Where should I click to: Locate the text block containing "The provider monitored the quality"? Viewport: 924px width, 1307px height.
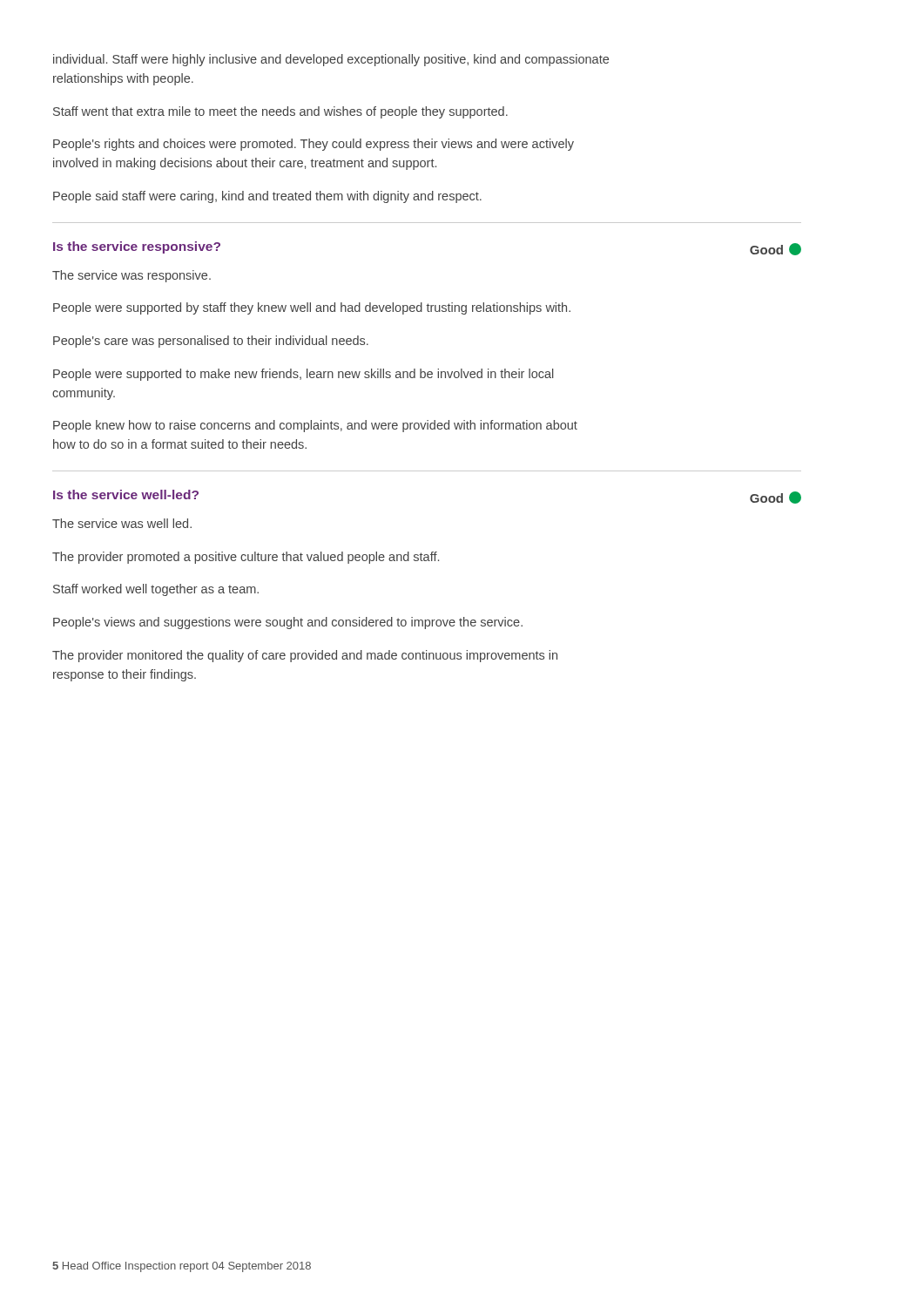tap(305, 664)
